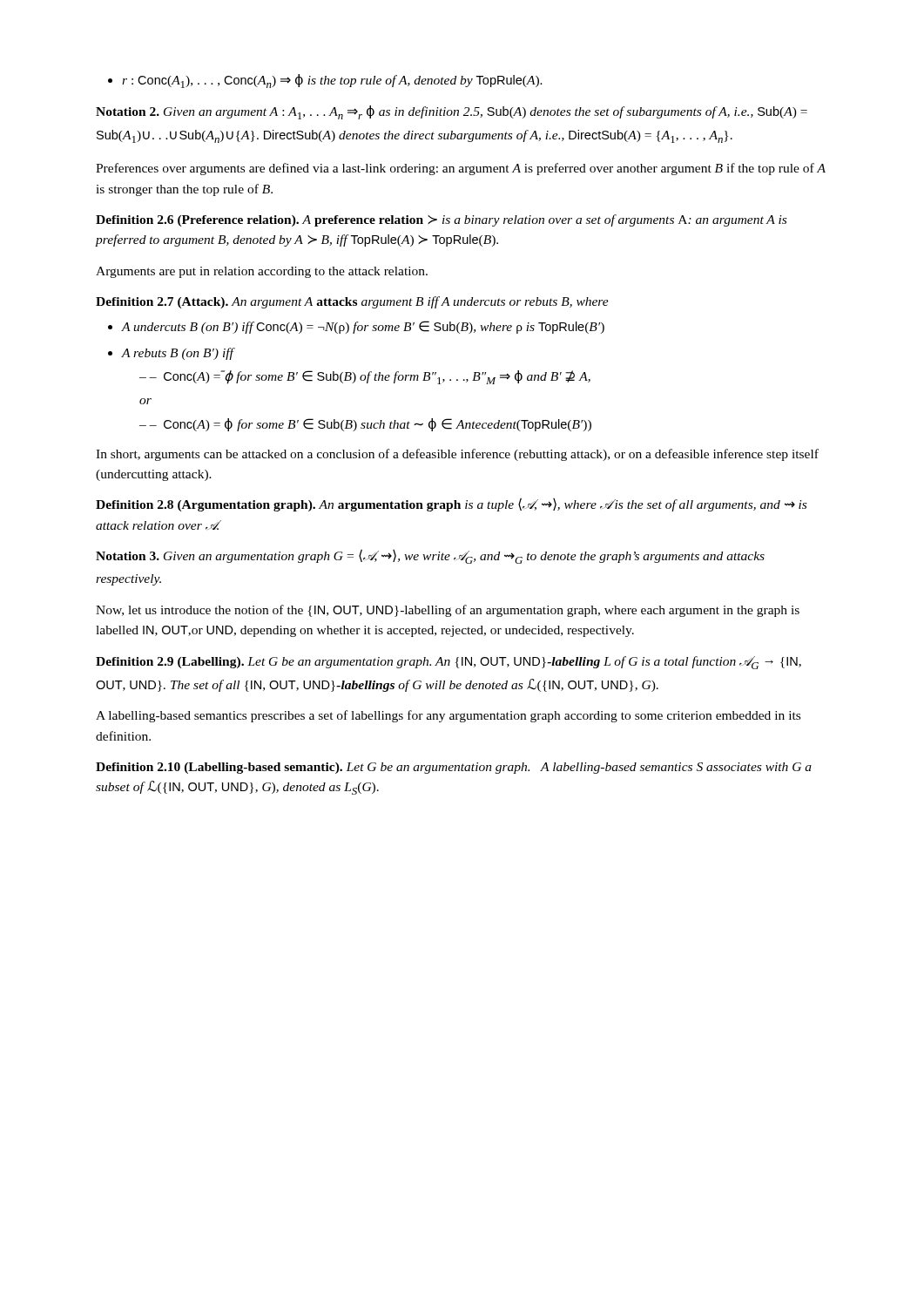Click on the element starting "Arguments are put in relation according"
The height and width of the screenshot is (1307, 924).
pyautogui.click(x=262, y=270)
